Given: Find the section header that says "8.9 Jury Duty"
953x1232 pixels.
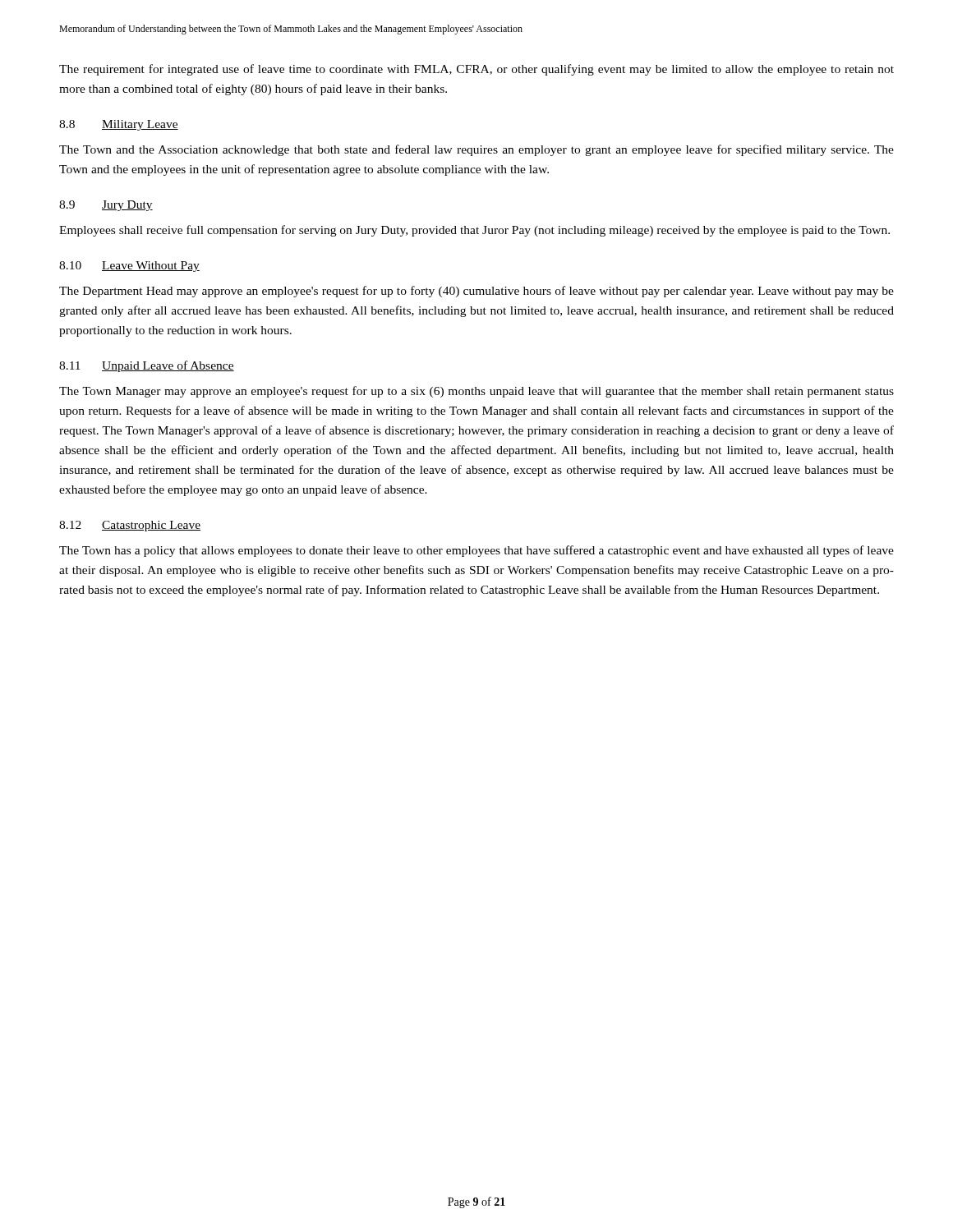Looking at the screenshot, I should coord(106,205).
